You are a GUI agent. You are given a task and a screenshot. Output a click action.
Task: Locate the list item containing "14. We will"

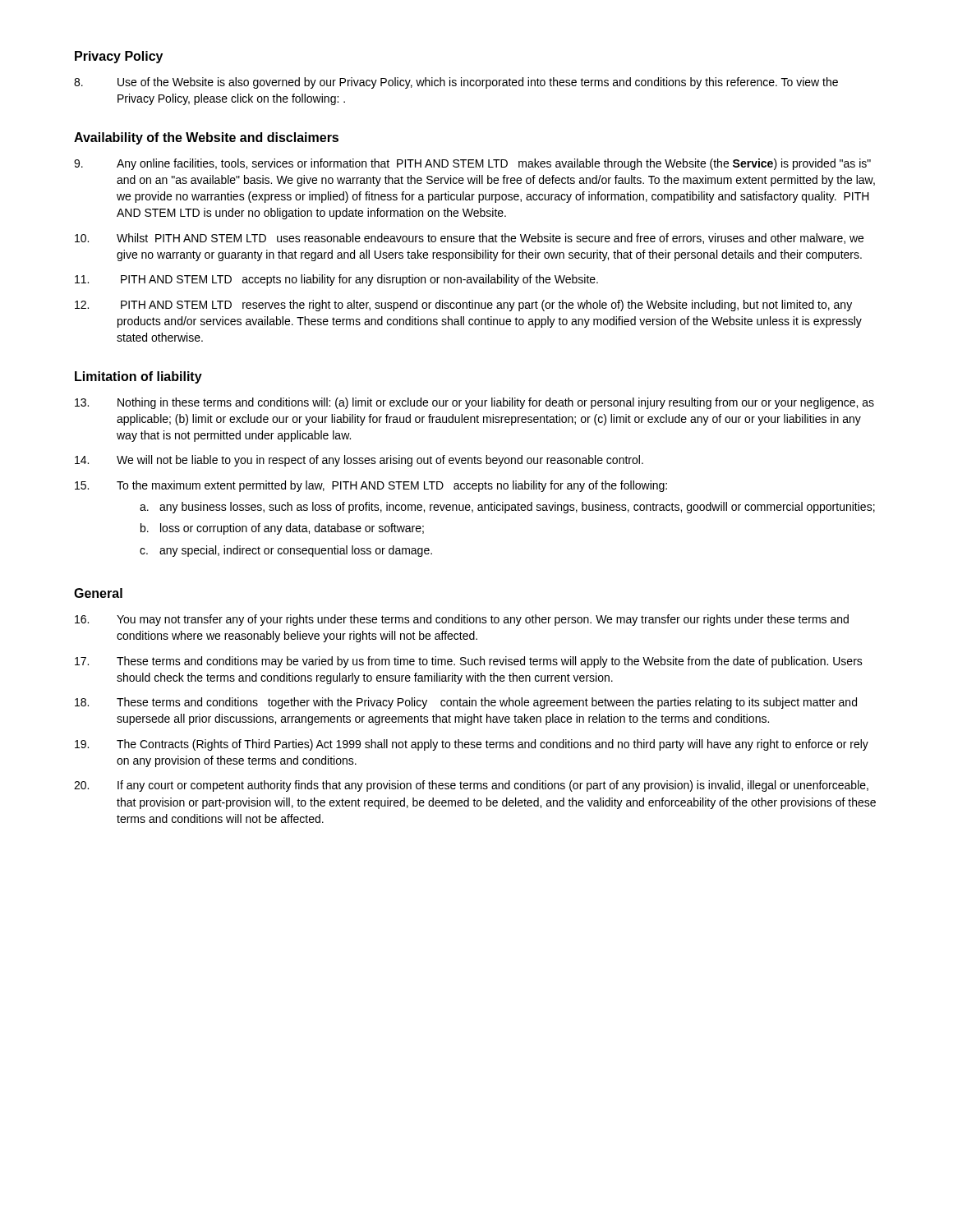pos(476,460)
